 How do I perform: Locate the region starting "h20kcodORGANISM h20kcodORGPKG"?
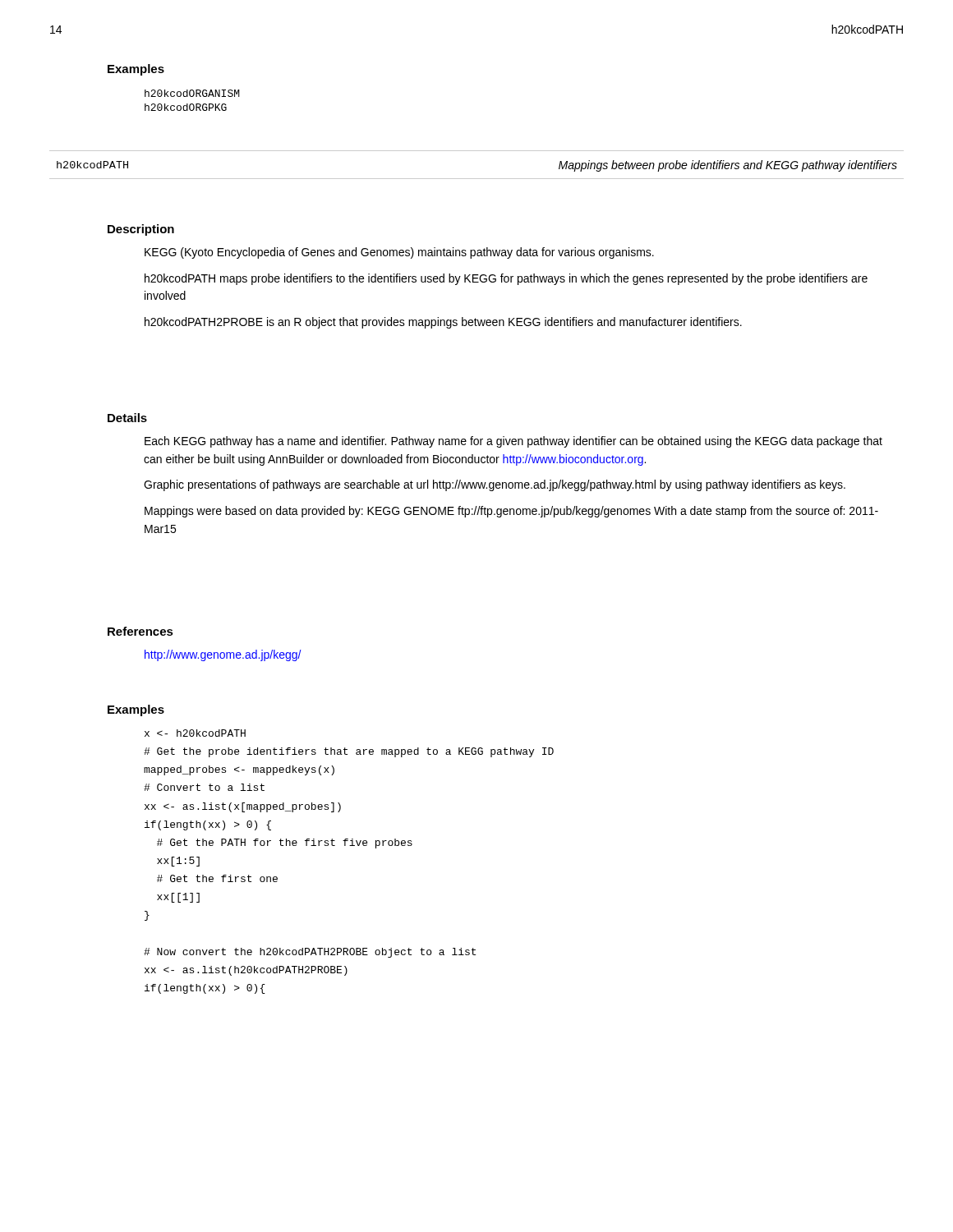point(192,101)
